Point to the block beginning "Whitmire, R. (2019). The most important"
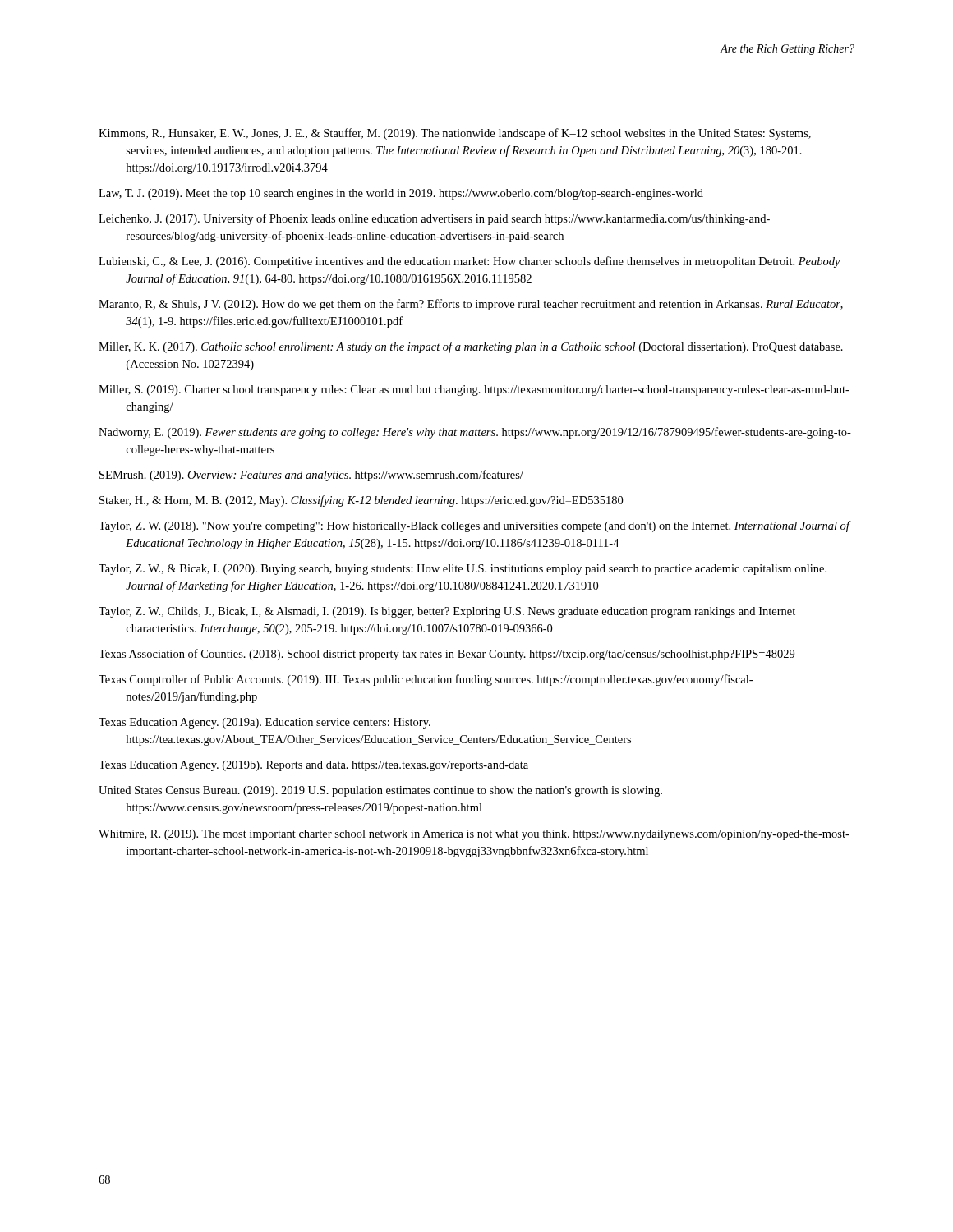 coord(474,842)
